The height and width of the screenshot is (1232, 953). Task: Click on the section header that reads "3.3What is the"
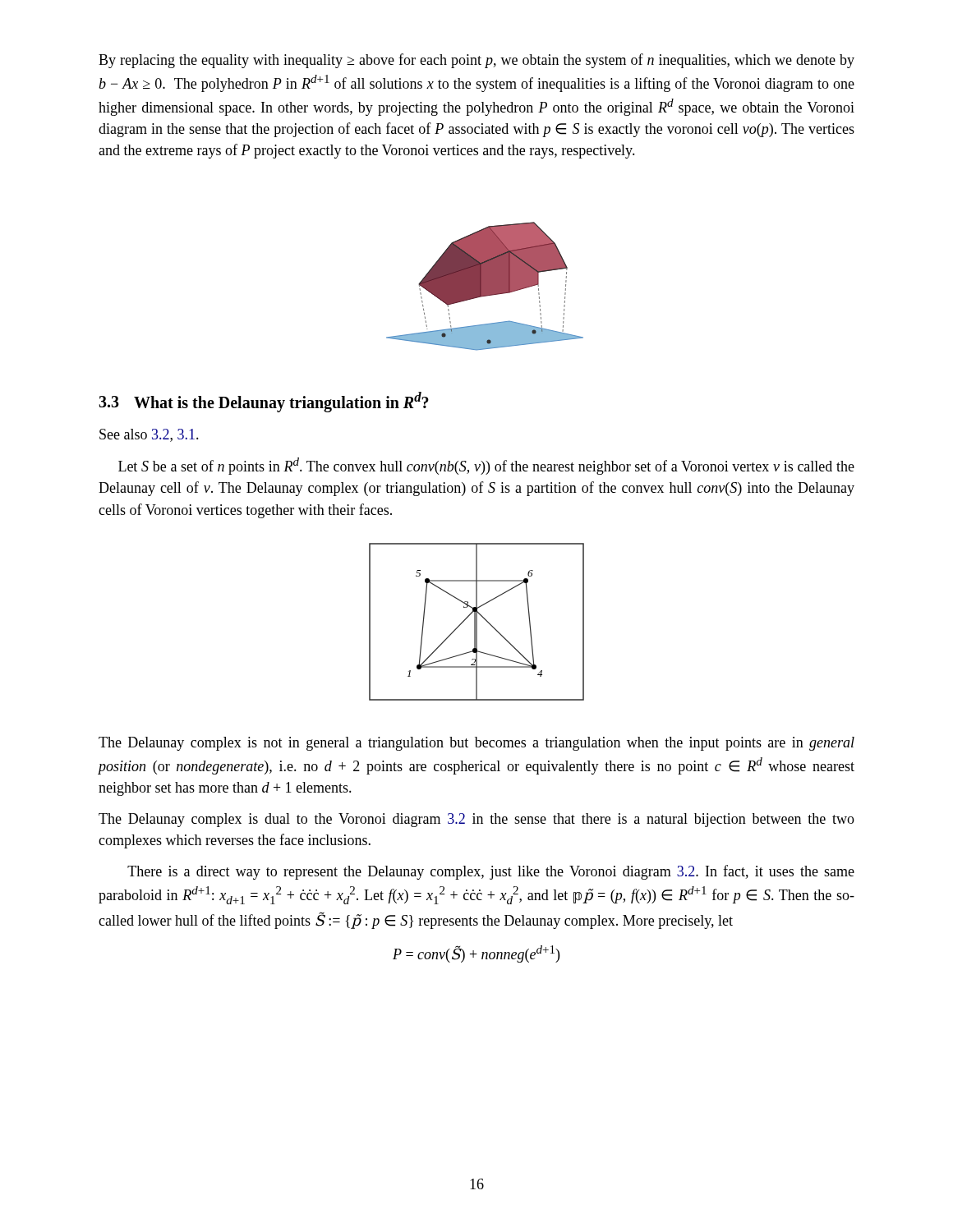click(264, 400)
